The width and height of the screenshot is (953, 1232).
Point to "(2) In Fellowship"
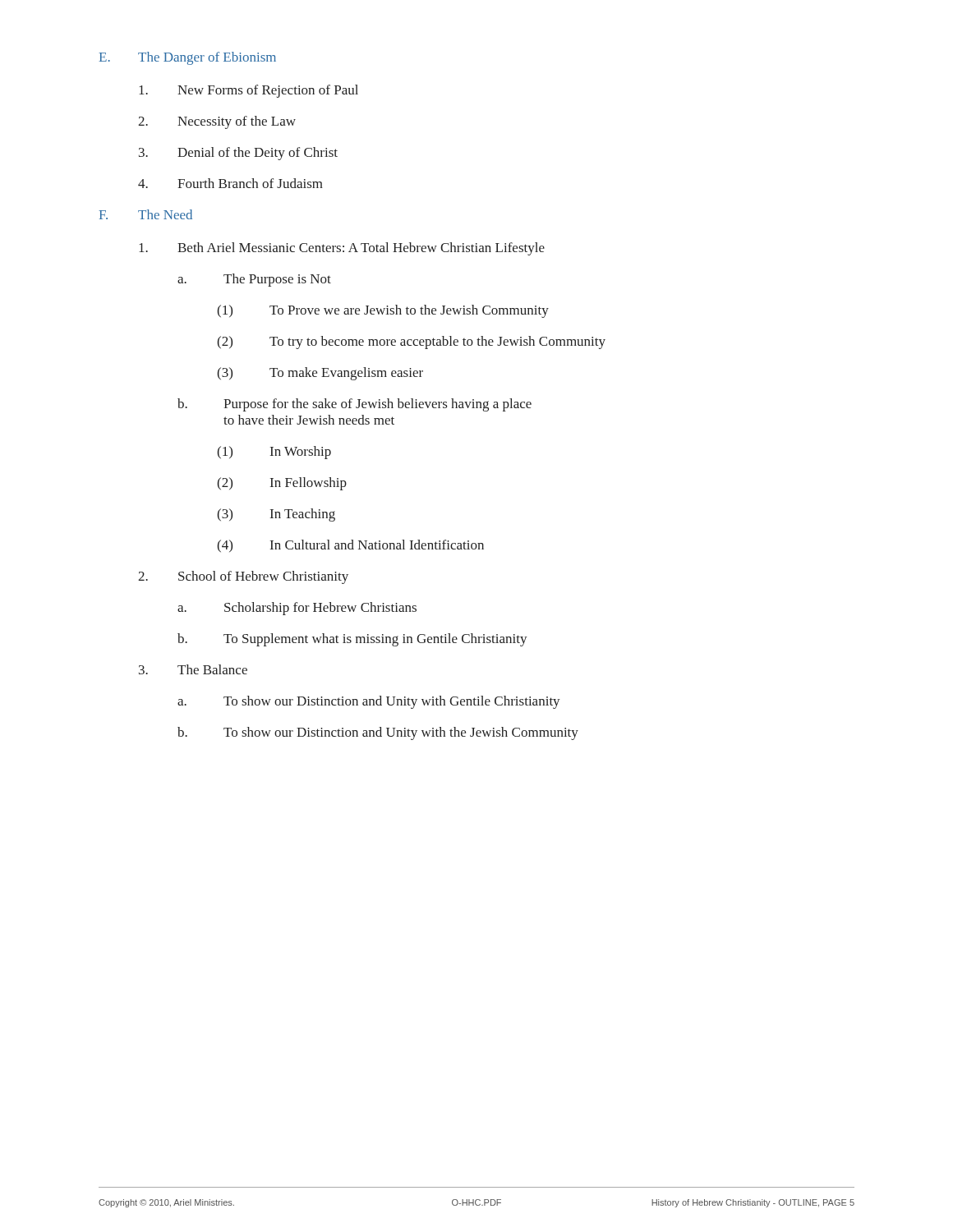coord(282,483)
